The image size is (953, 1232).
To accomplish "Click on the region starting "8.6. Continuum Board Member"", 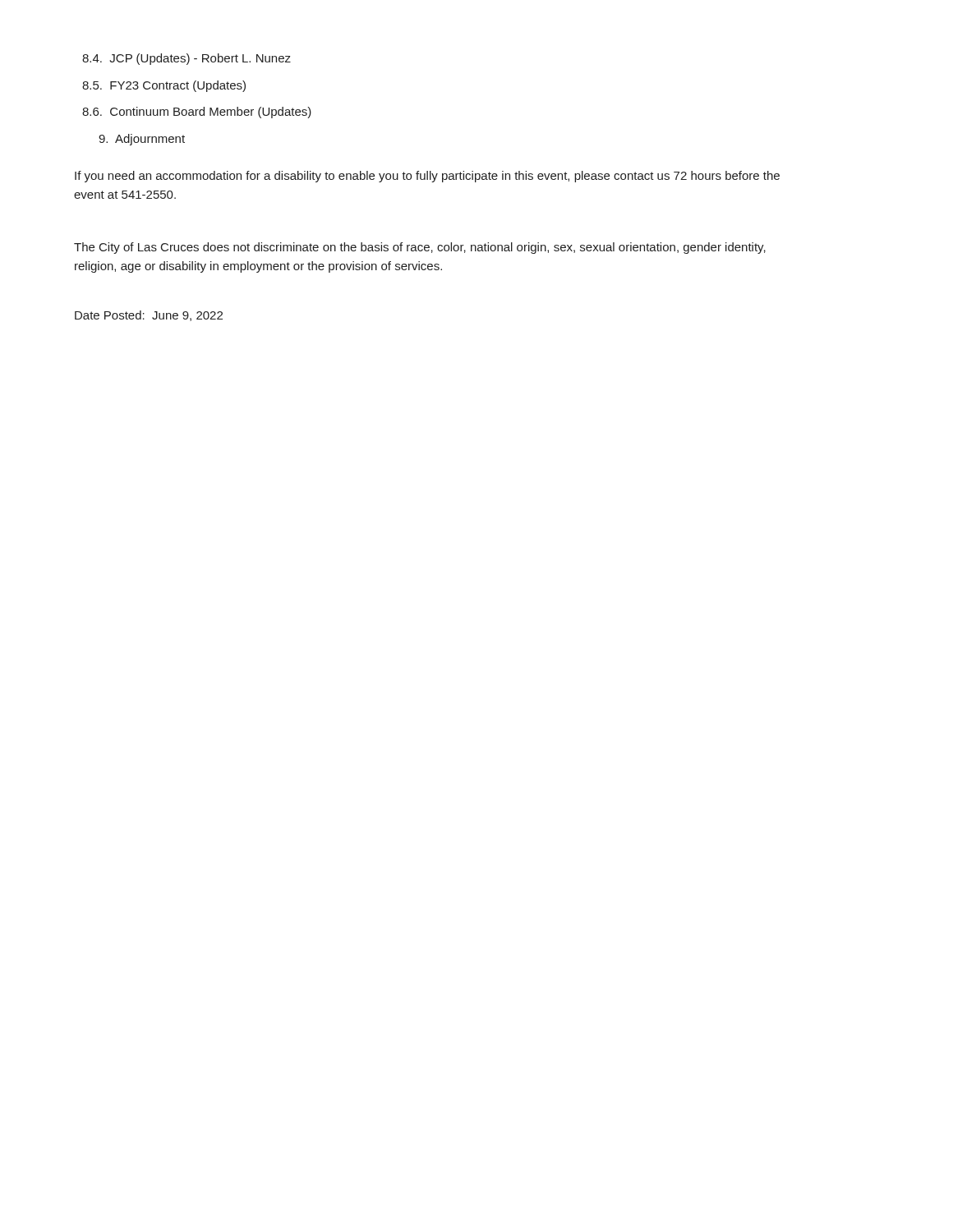I will click(197, 111).
